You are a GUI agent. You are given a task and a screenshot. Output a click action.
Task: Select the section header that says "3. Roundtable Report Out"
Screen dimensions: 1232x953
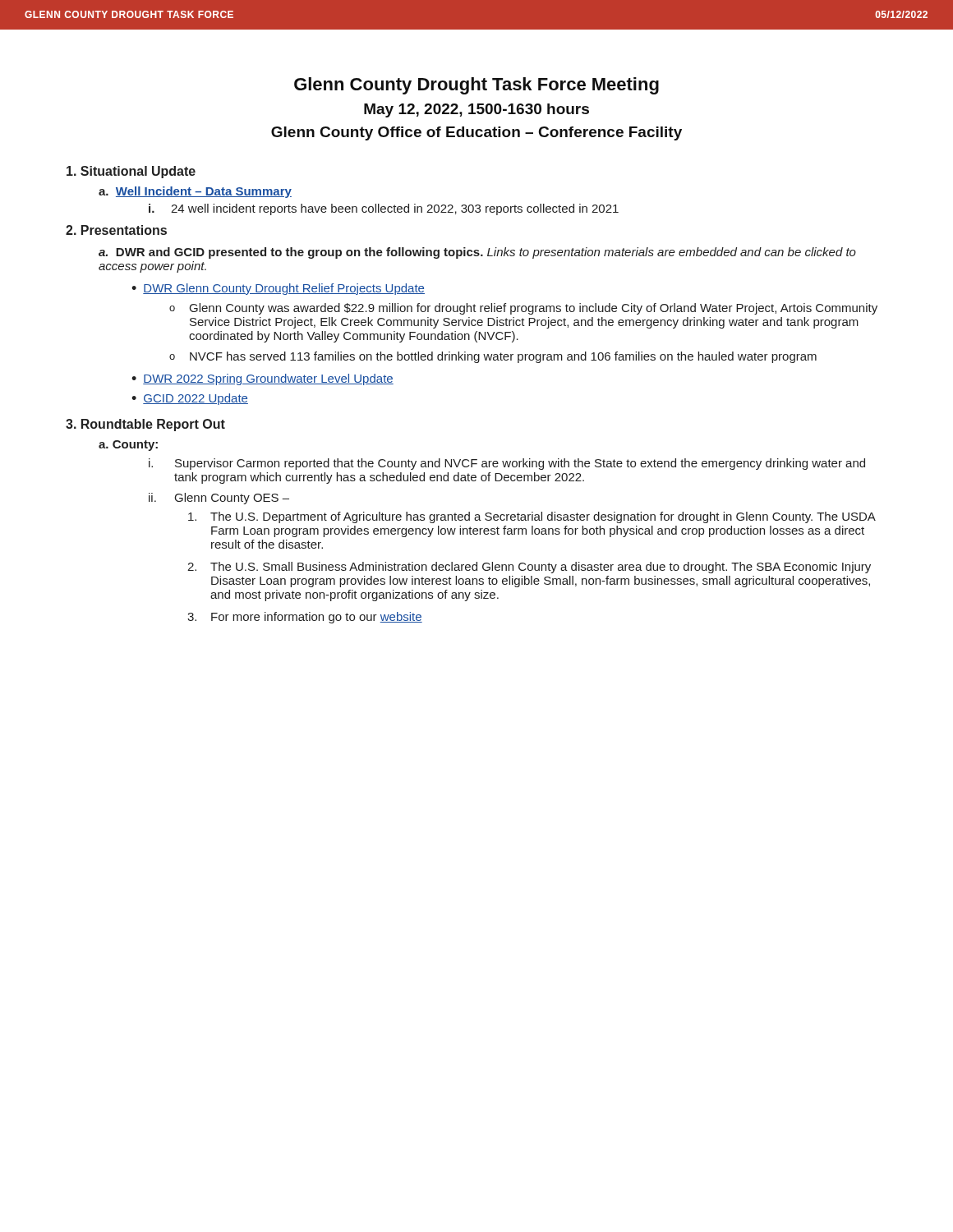145,424
